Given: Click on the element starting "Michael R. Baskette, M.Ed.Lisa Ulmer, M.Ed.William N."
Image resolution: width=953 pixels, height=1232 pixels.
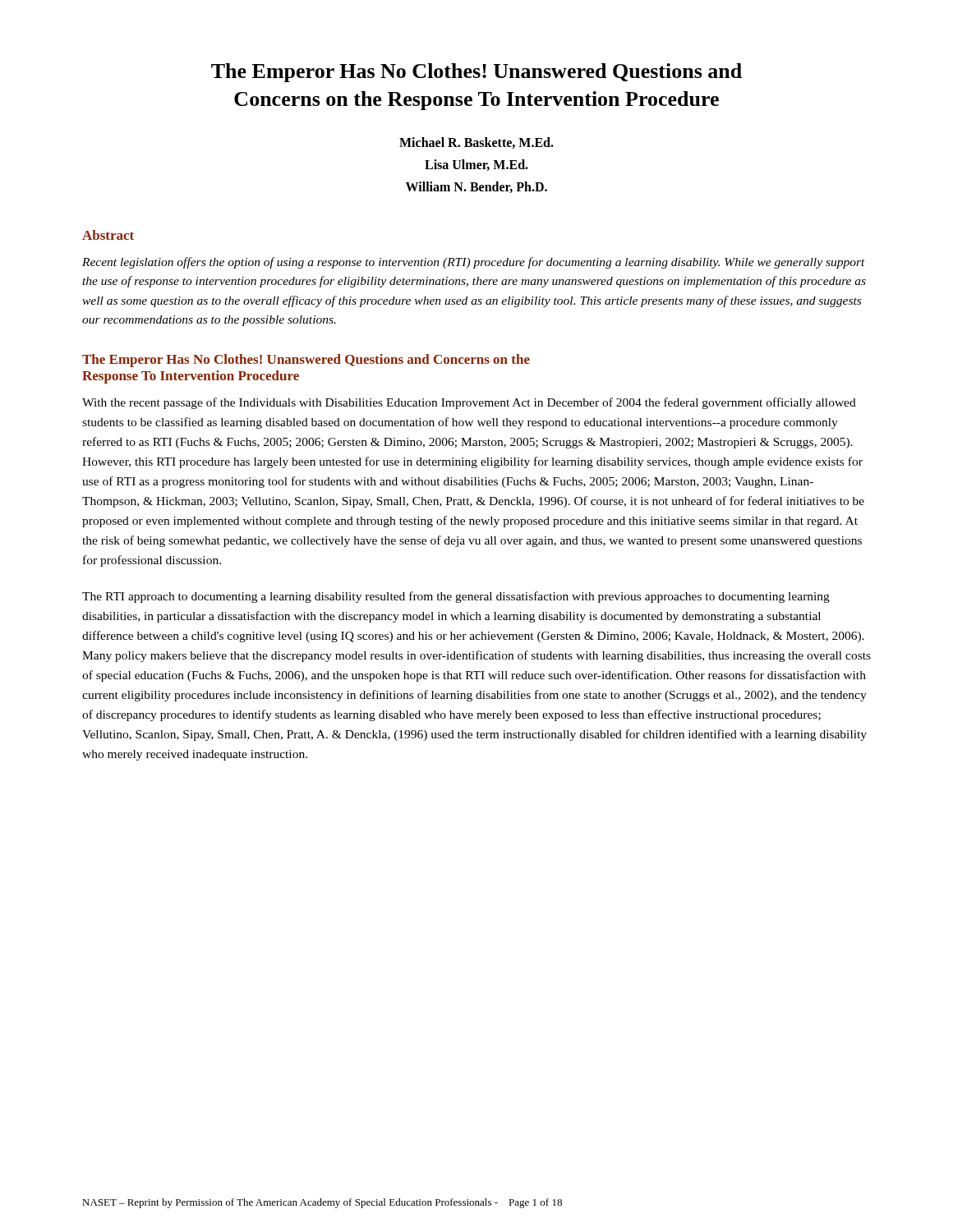Looking at the screenshot, I should tap(476, 164).
